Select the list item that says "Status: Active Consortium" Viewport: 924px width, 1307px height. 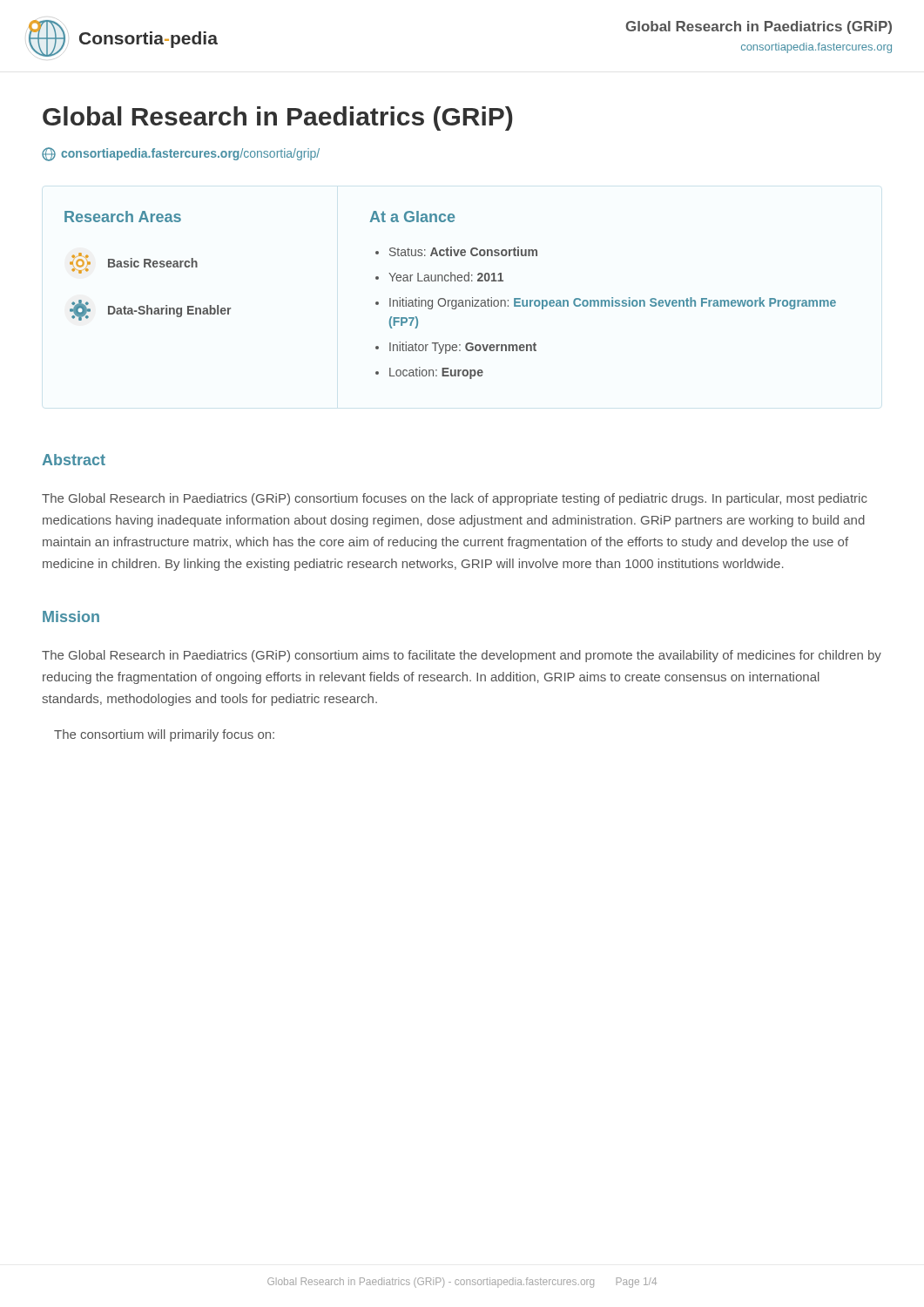[463, 251]
